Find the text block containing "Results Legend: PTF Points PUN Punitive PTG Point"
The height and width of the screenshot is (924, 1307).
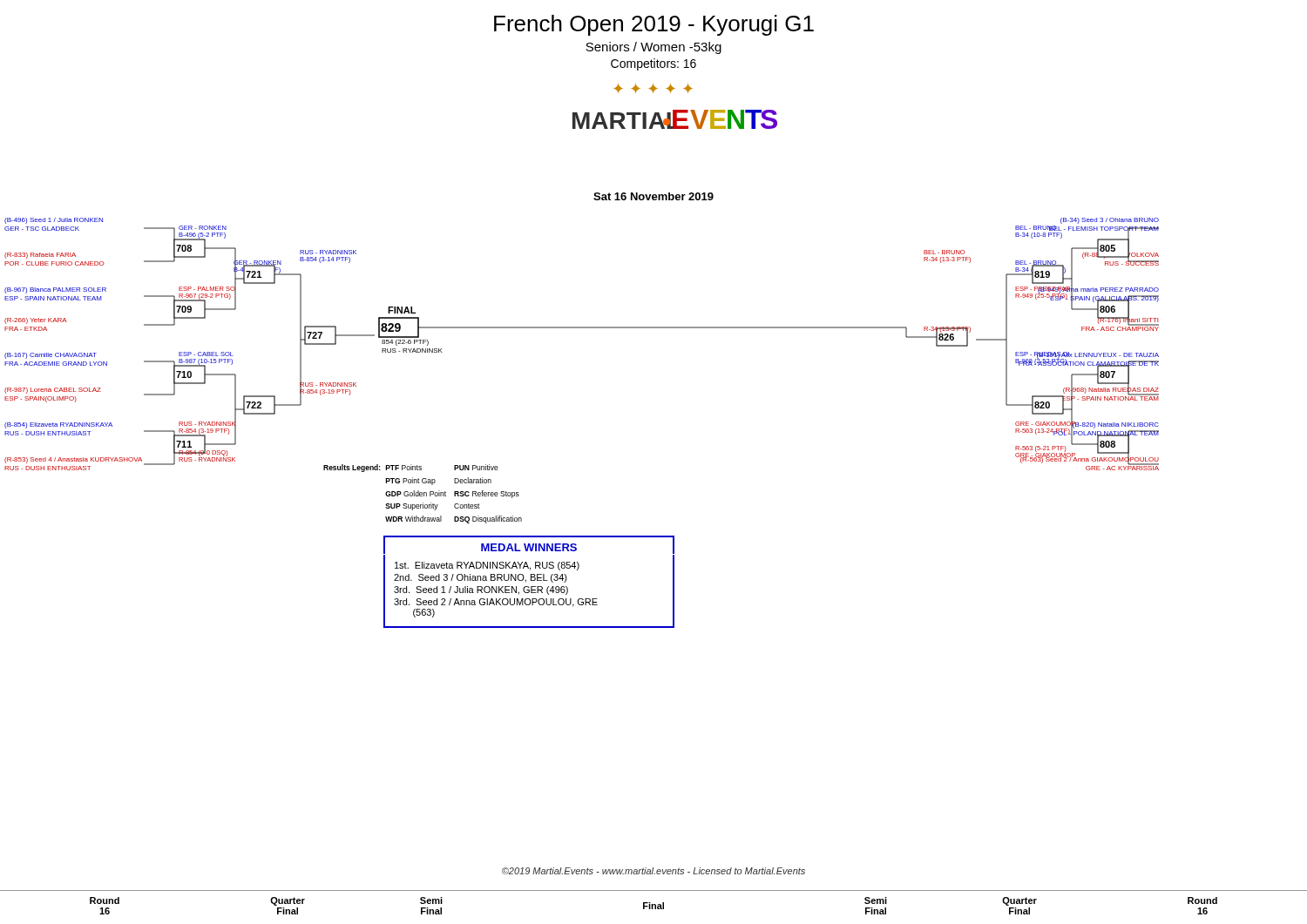pyautogui.click(x=426, y=494)
